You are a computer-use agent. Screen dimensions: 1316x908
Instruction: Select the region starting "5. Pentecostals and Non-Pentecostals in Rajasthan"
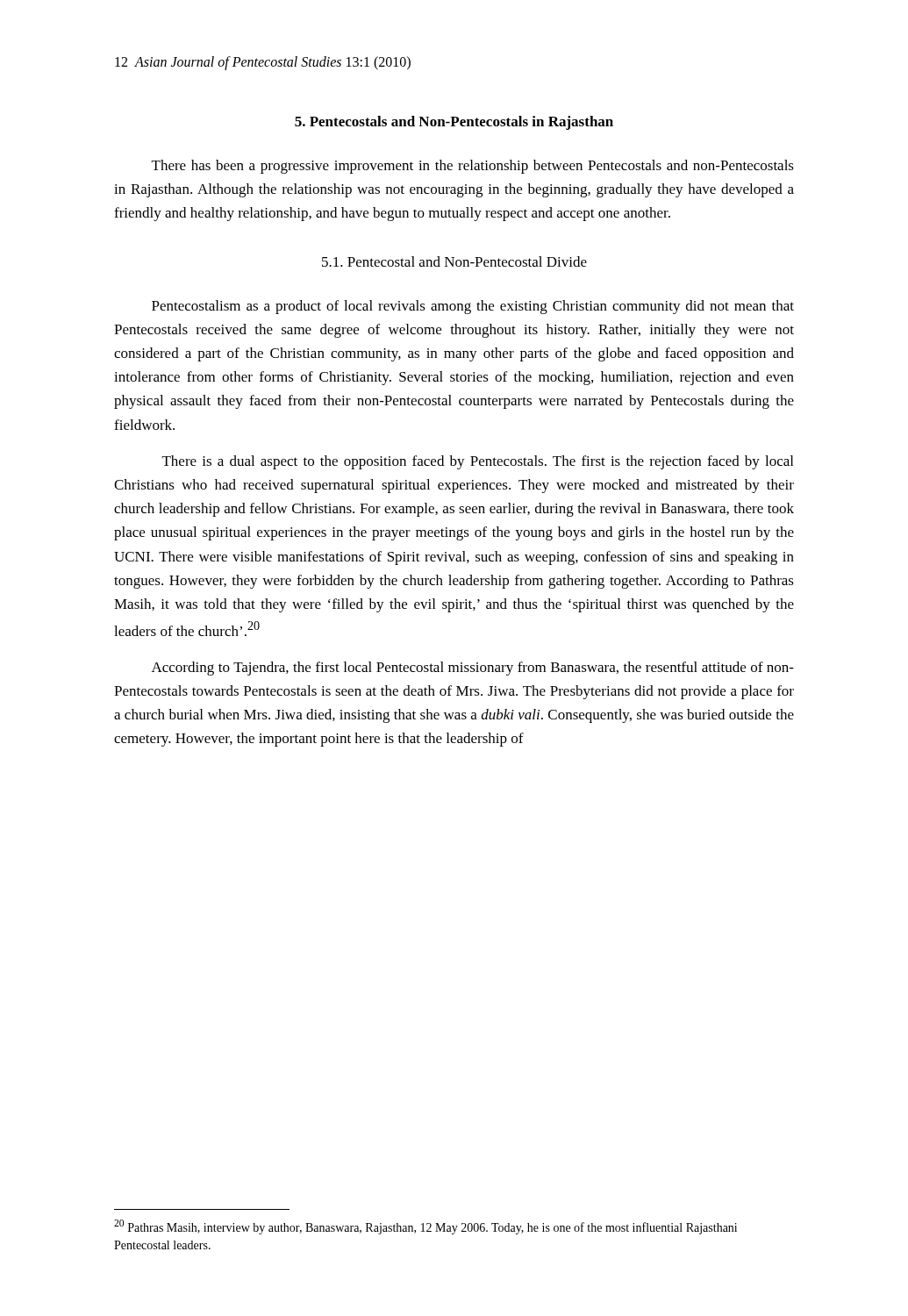click(454, 122)
